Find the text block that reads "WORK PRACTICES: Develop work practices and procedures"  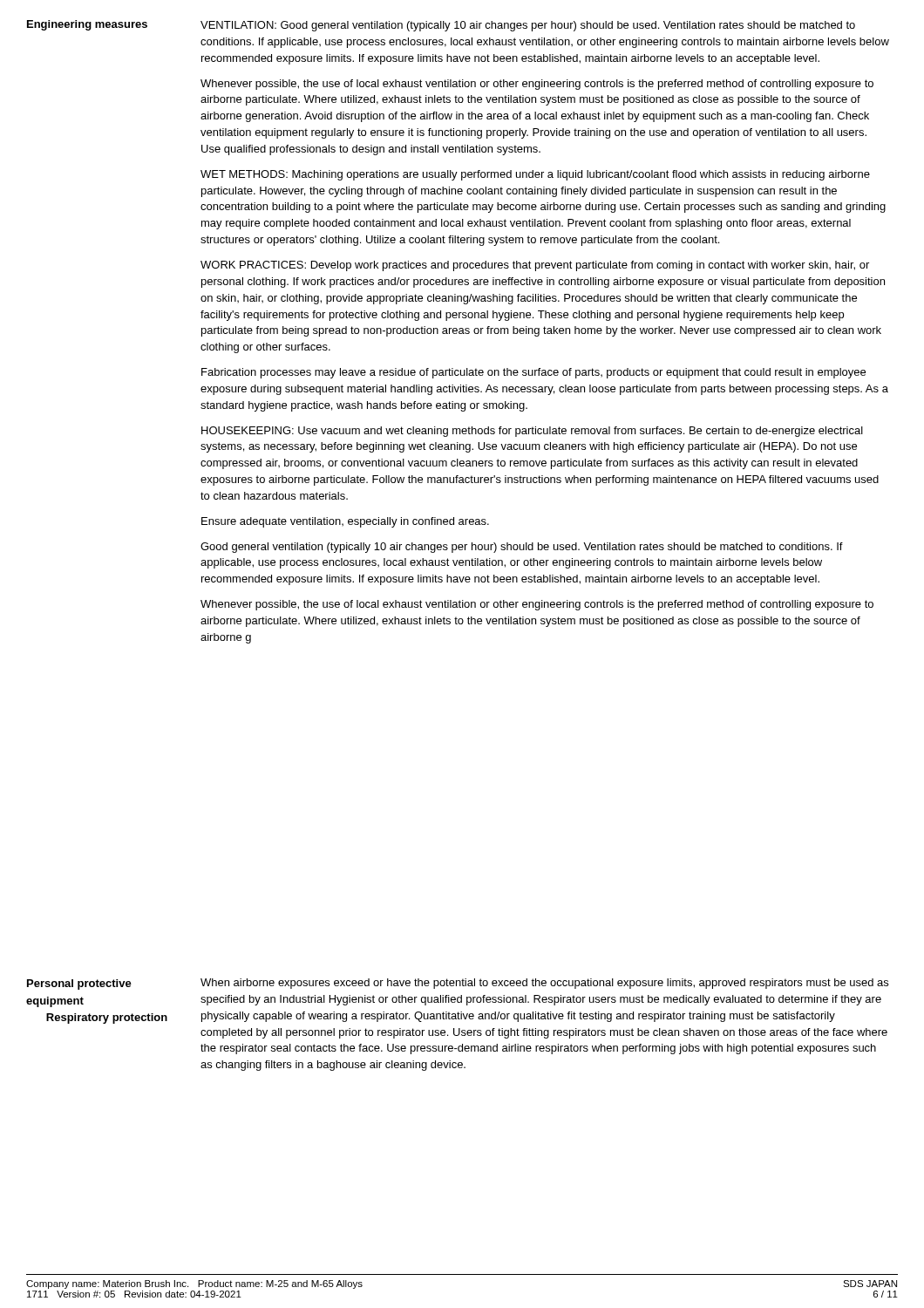pyautogui.click(x=543, y=306)
